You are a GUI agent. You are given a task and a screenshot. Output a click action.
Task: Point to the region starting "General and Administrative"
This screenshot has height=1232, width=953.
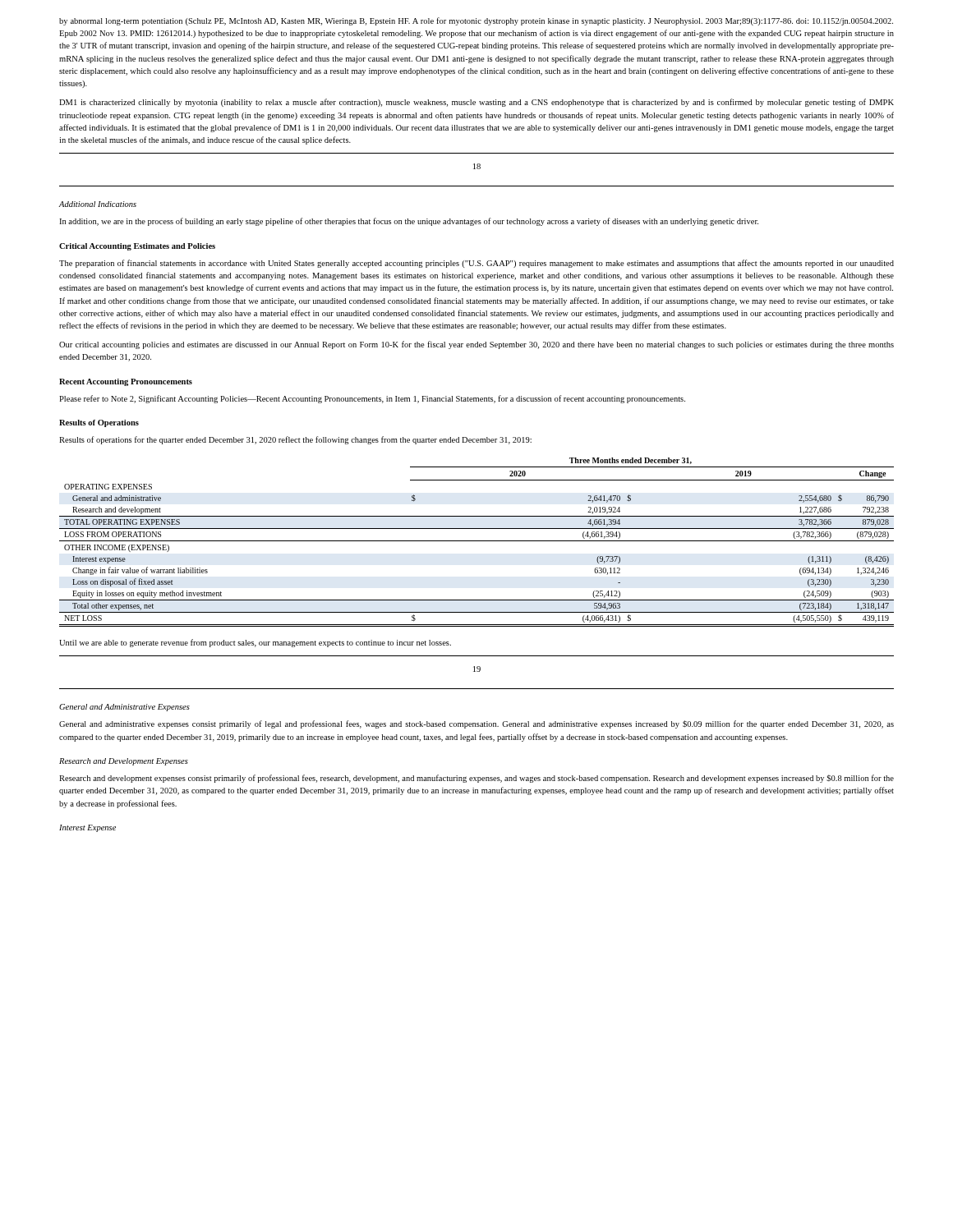[x=124, y=708]
